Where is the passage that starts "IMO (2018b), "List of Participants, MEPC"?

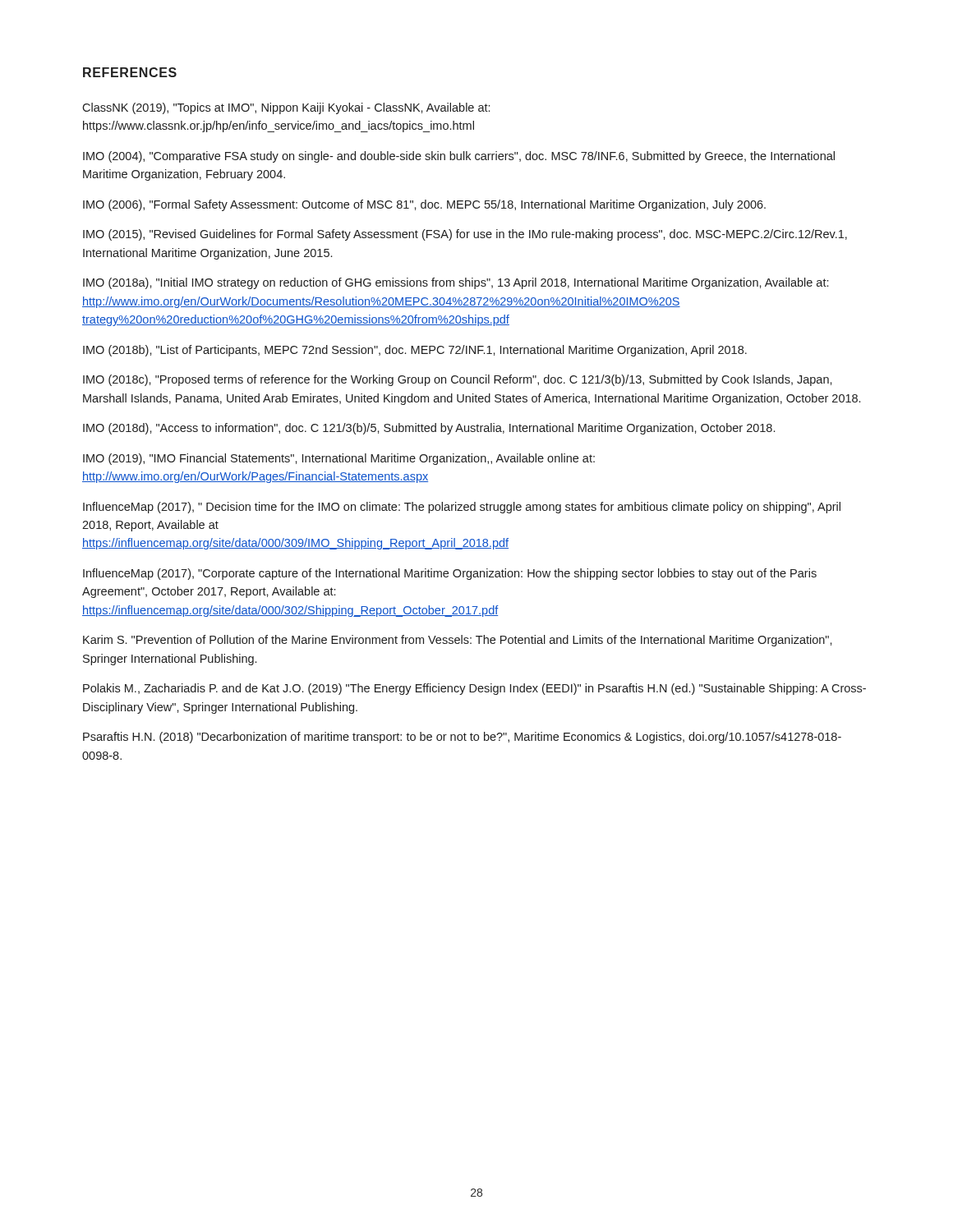click(x=415, y=350)
